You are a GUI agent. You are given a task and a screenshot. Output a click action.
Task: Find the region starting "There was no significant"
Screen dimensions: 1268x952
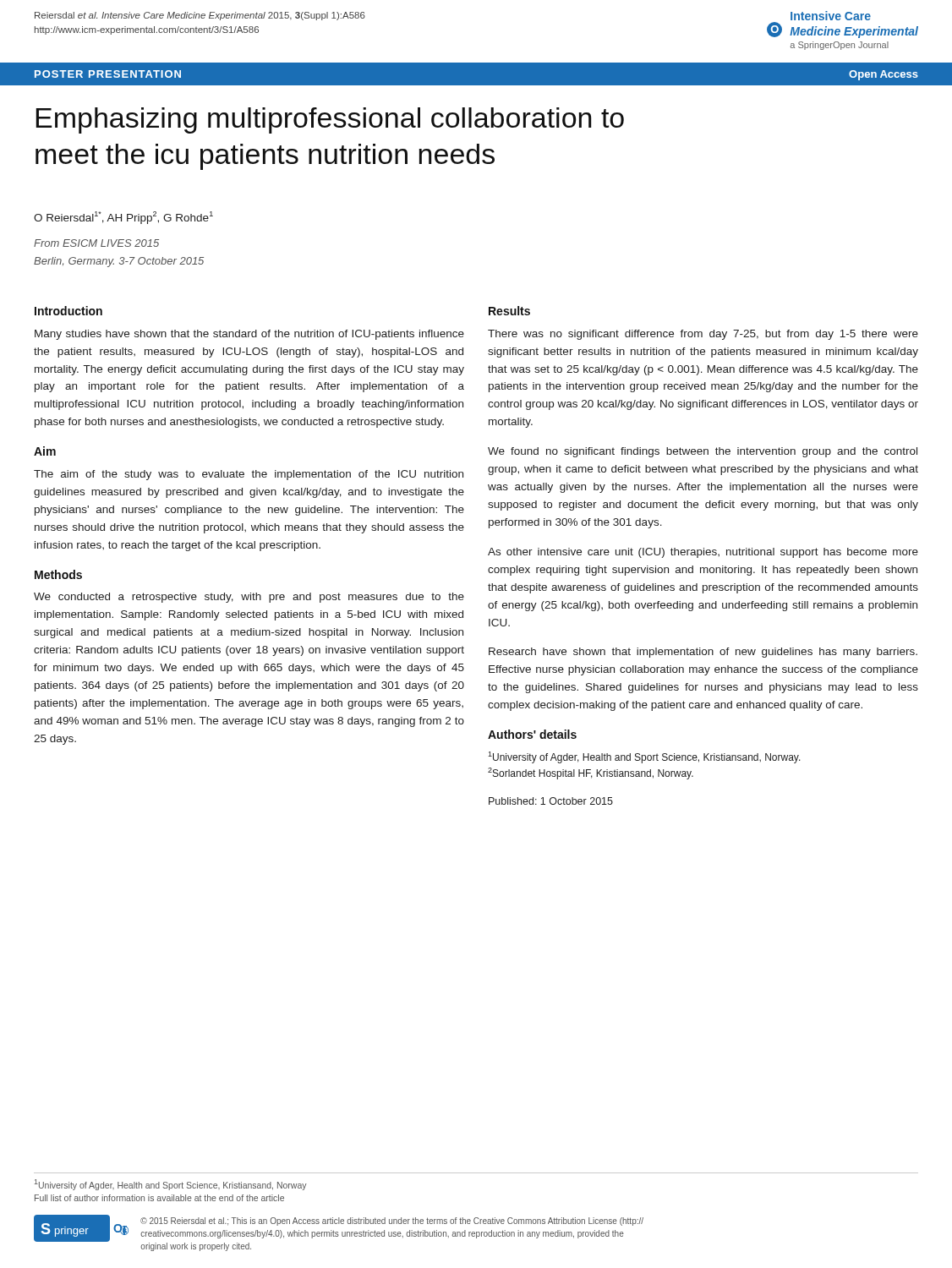[703, 335]
